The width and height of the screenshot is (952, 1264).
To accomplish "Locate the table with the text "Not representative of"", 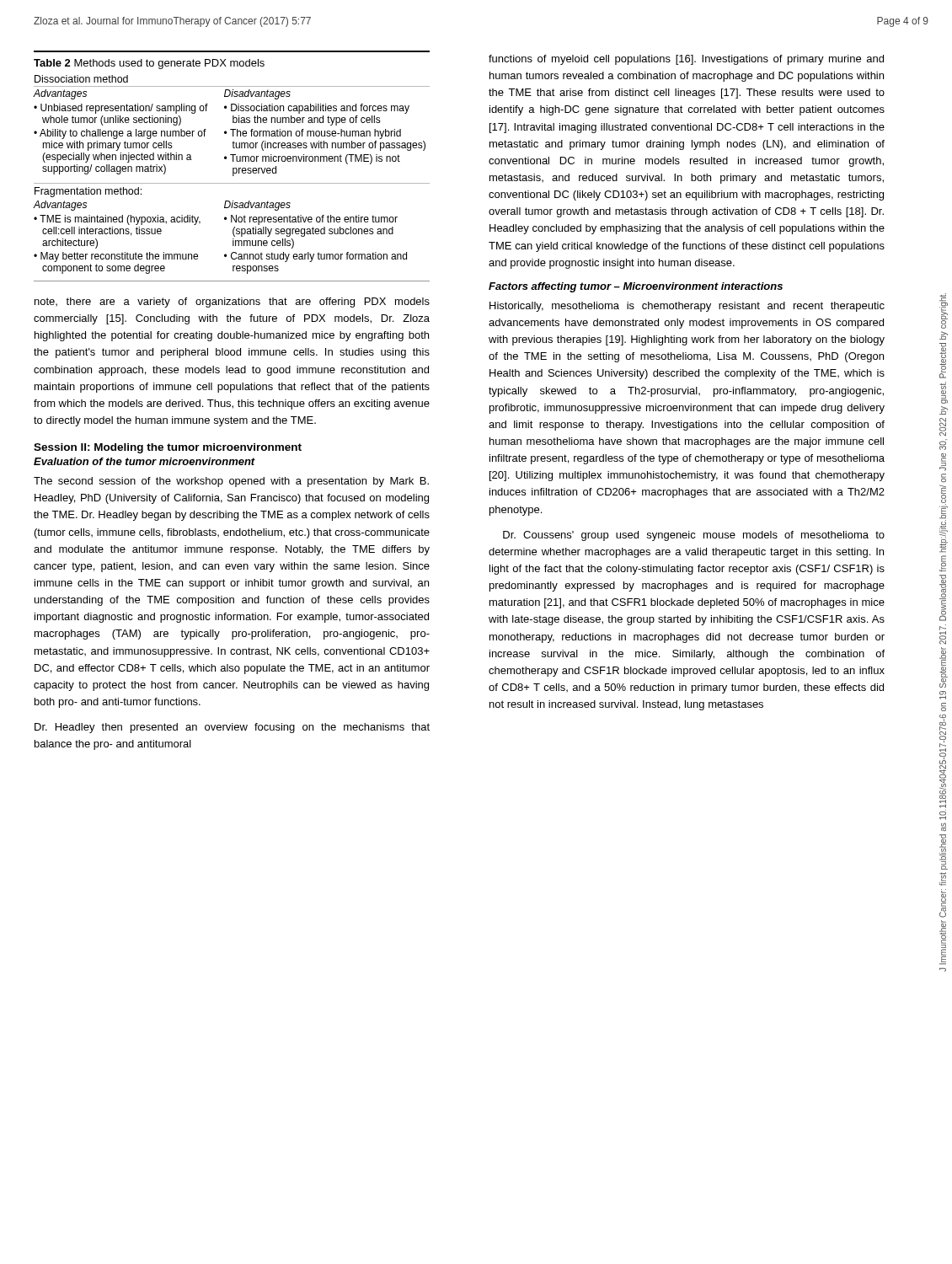I will pos(232,166).
